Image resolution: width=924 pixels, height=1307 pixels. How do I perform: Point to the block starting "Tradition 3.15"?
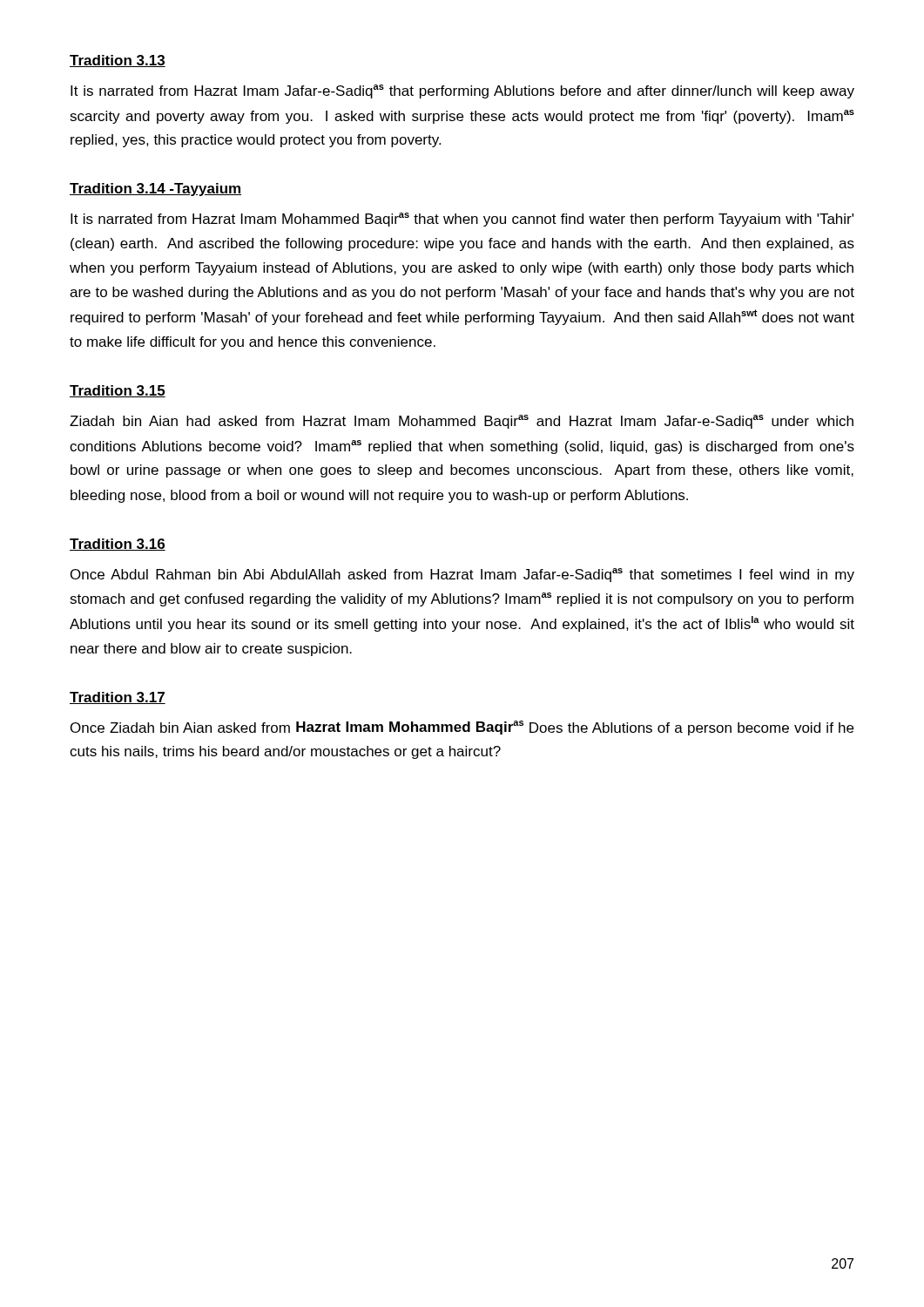117,391
